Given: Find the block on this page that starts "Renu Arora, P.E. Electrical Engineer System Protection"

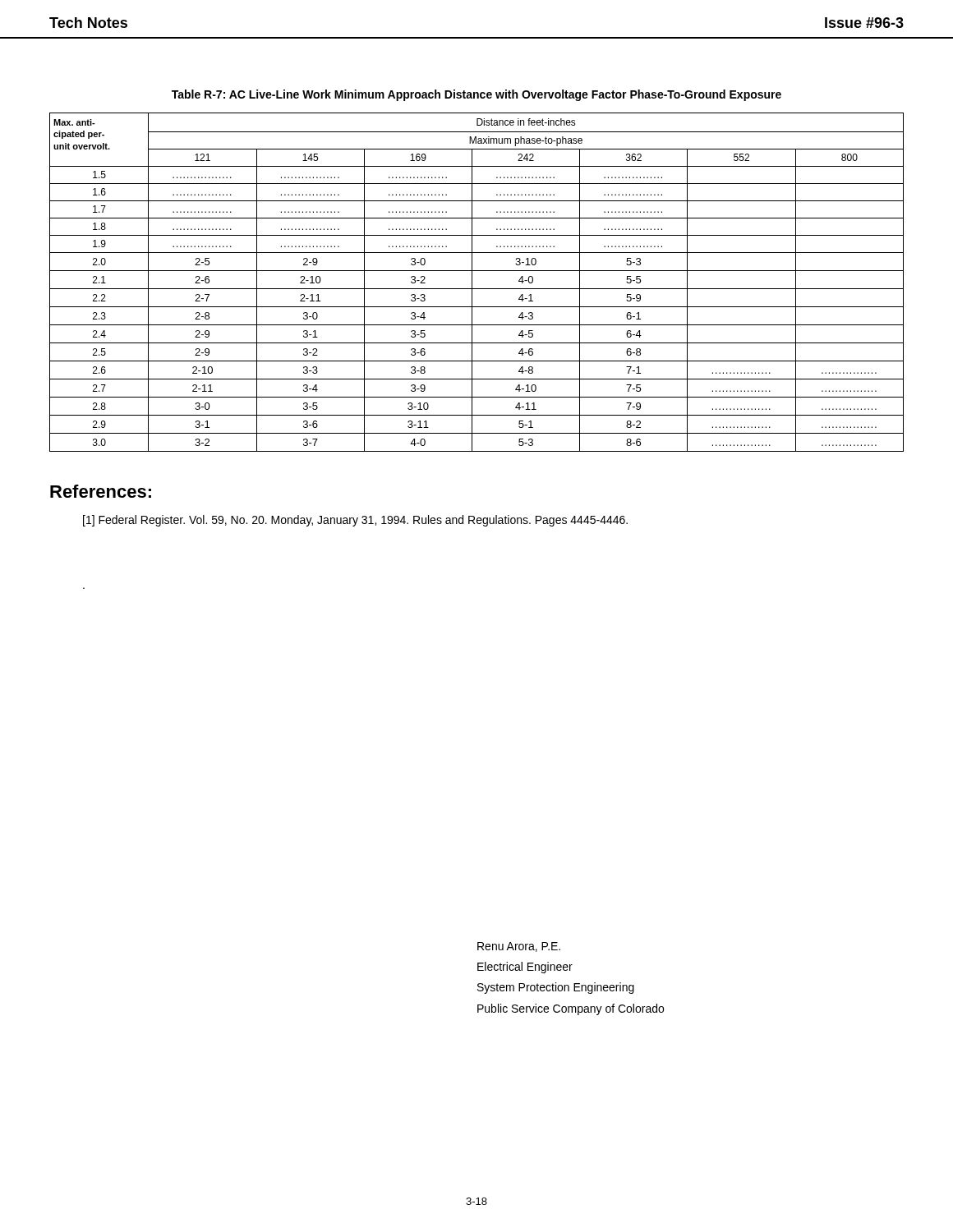Looking at the screenshot, I should coord(570,977).
